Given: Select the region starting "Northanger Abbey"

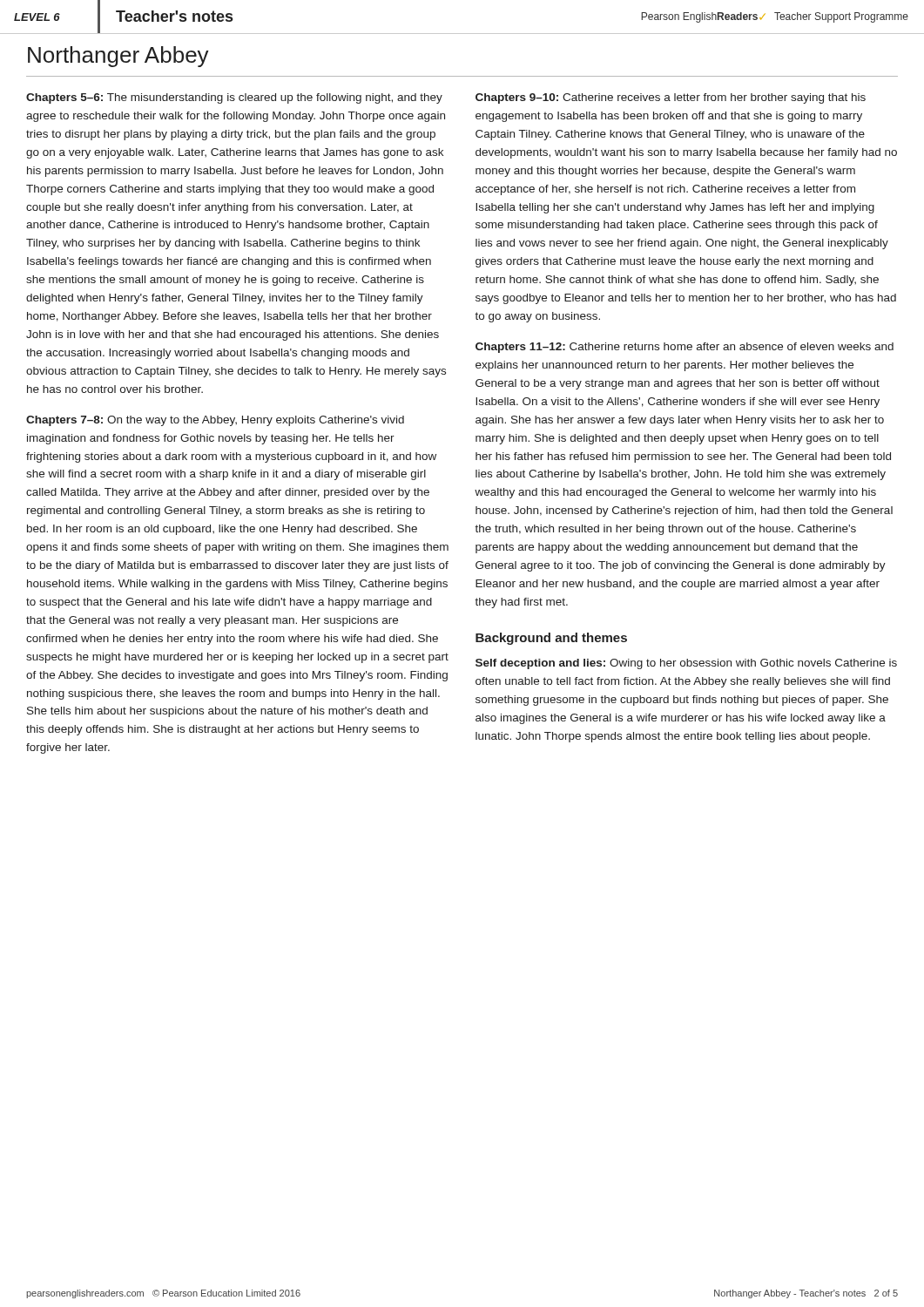Looking at the screenshot, I should tap(117, 55).
